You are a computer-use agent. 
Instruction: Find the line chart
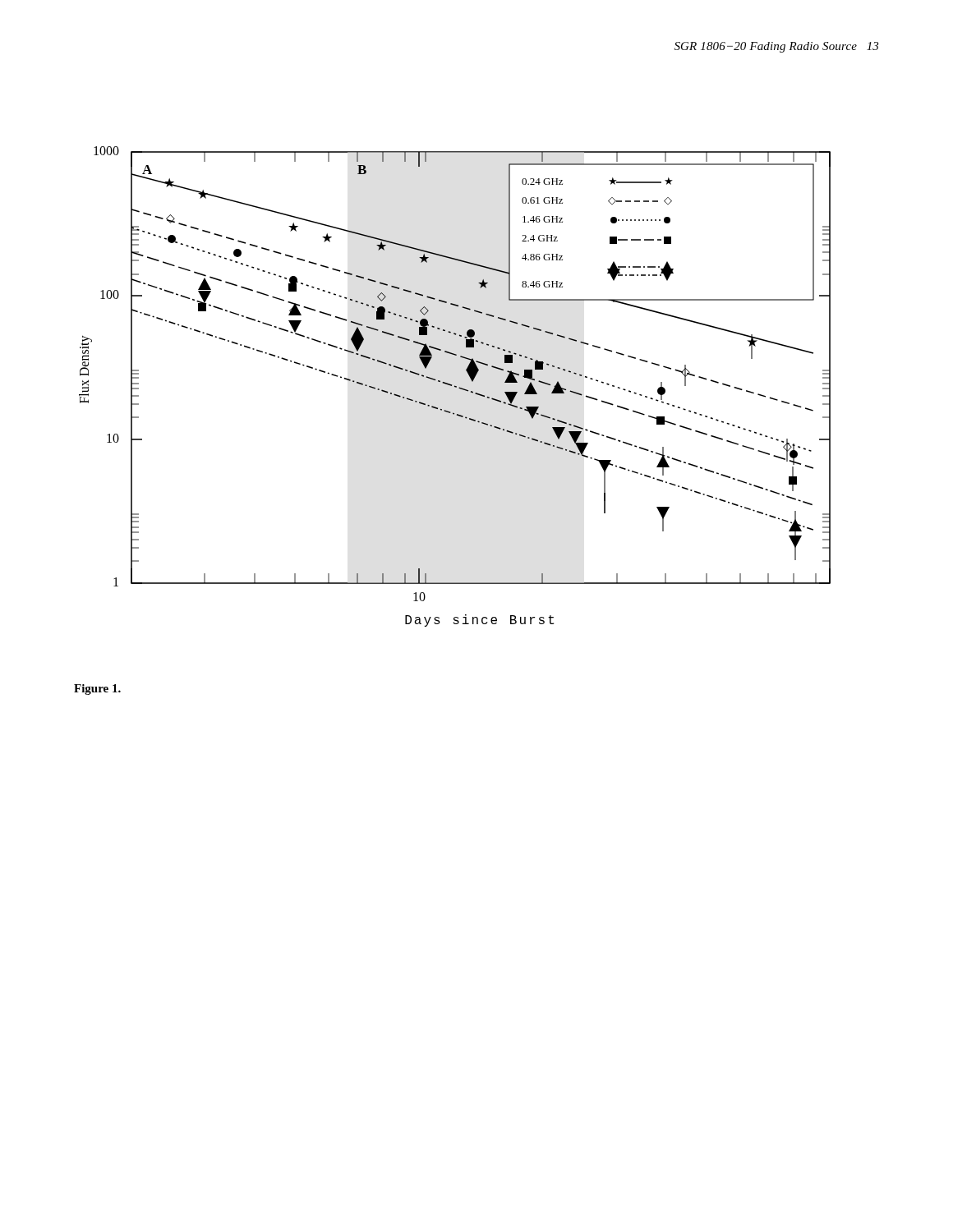pos(468,394)
